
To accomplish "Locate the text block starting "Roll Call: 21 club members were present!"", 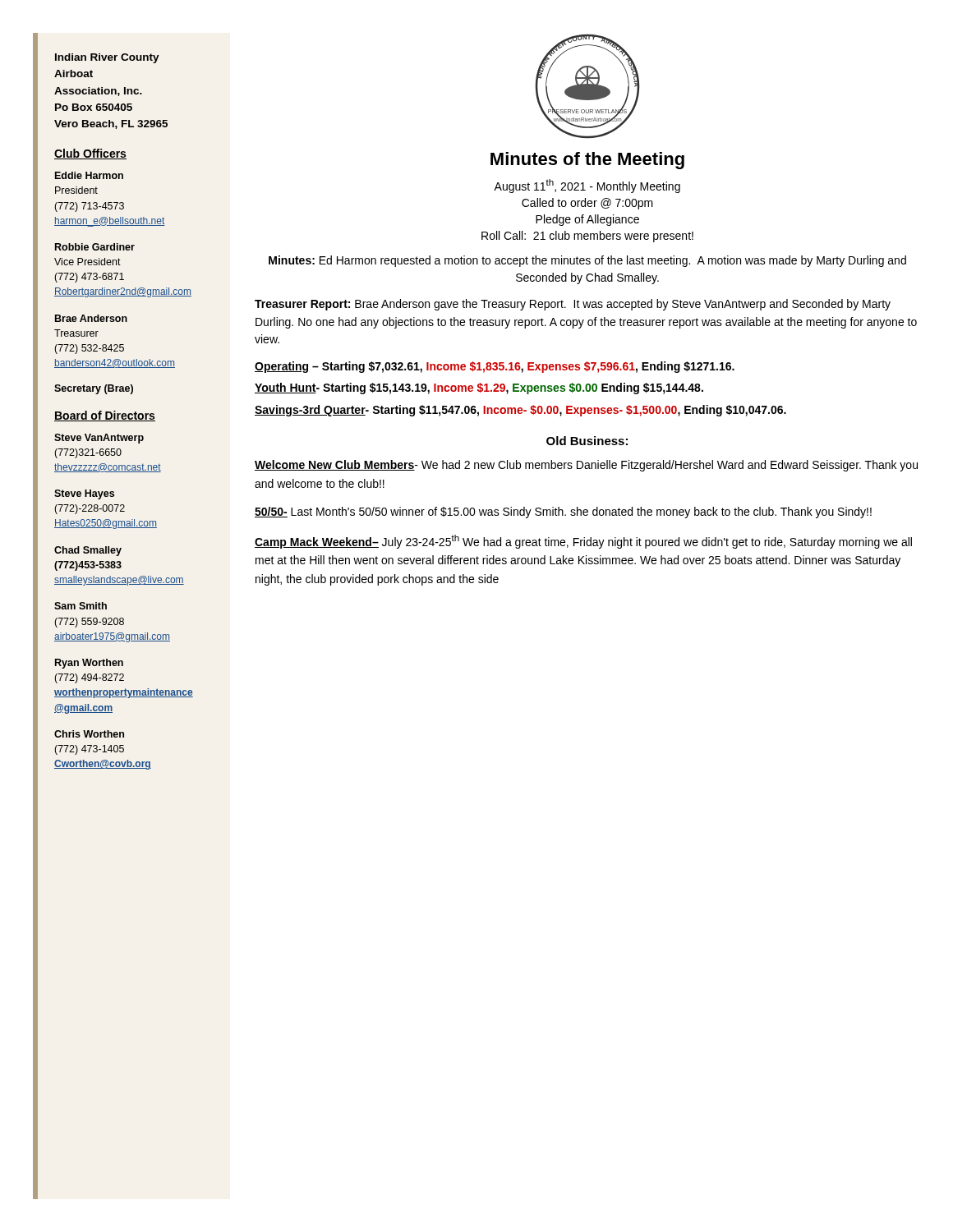I will (x=587, y=235).
